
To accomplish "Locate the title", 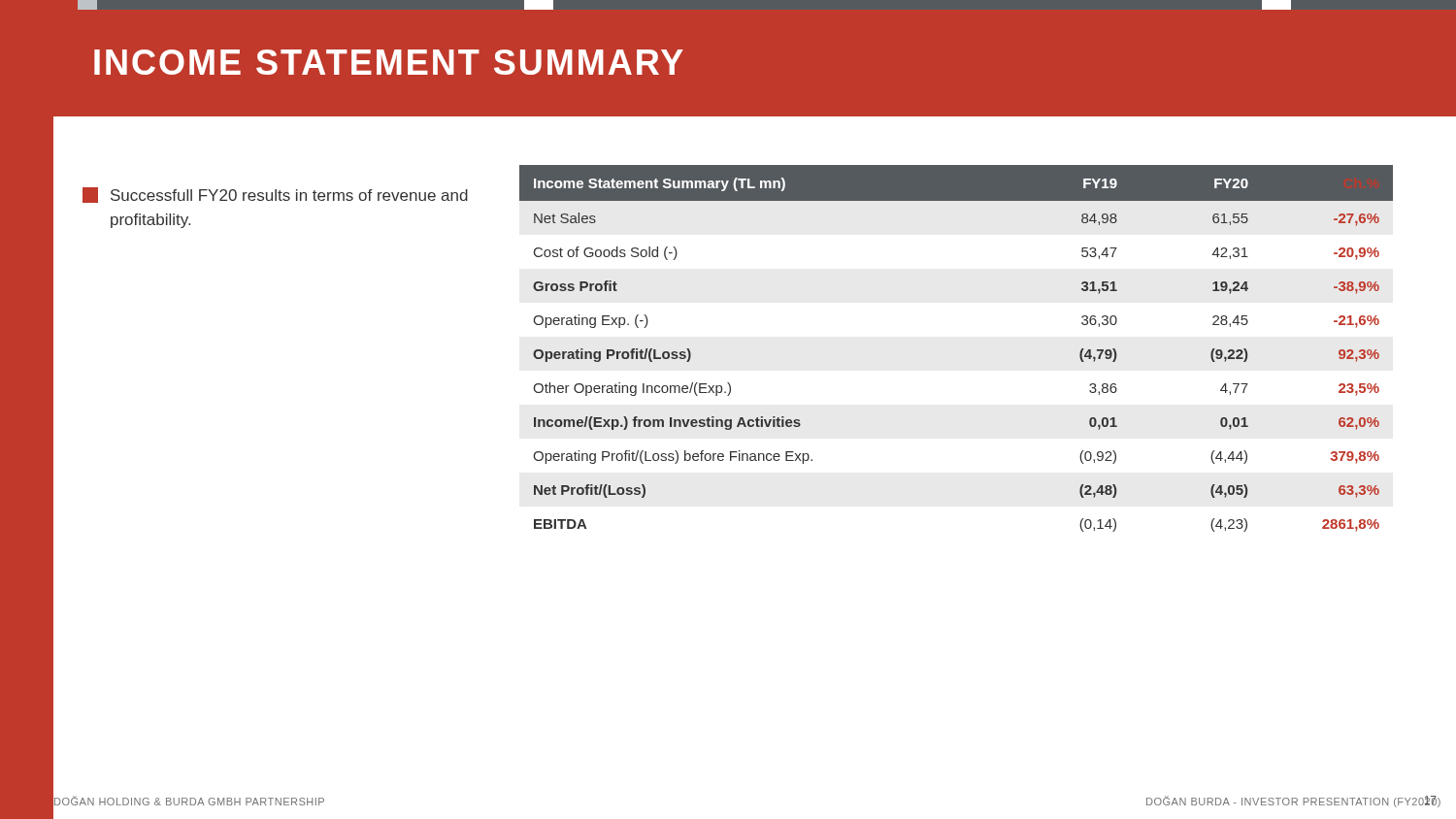I will click(x=389, y=63).
